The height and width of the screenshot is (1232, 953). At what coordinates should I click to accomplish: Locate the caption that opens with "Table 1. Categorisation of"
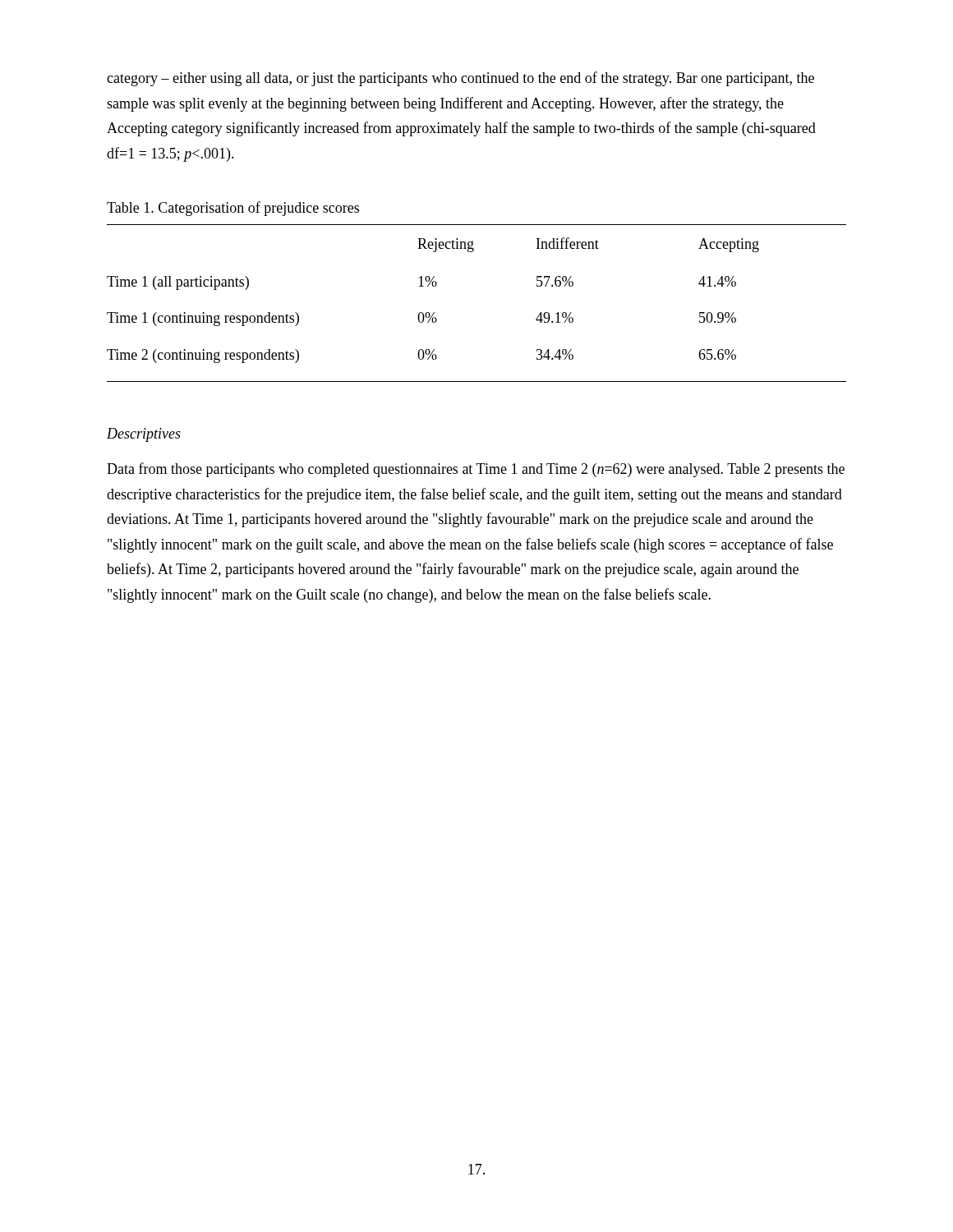coord(233,208)
